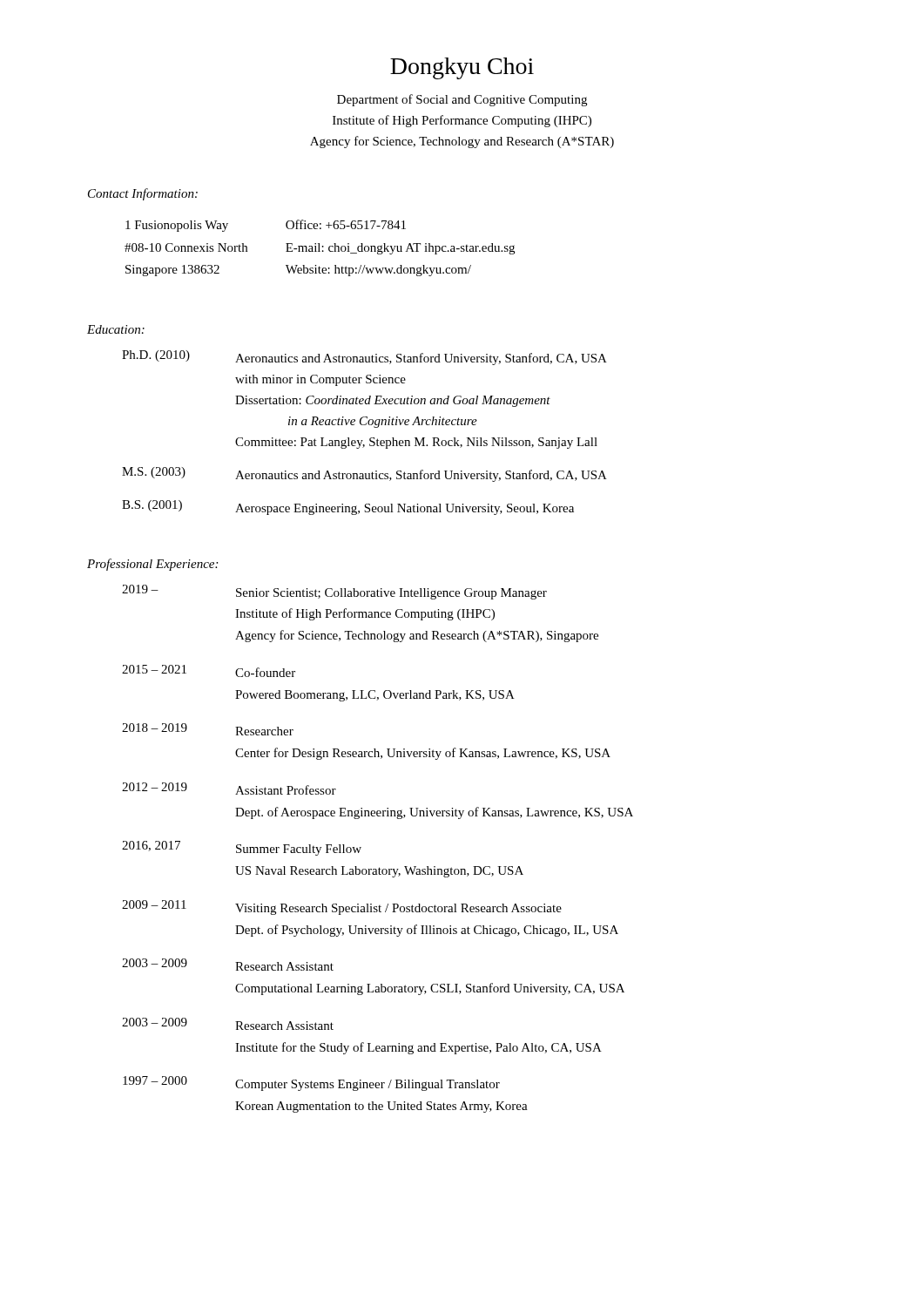Viewport: 924px width, 1307px height.
Task: Locate the element starting "1 Fusionopolis Way #08-10 Connexis North Singapore"
Action: point(337,248)
